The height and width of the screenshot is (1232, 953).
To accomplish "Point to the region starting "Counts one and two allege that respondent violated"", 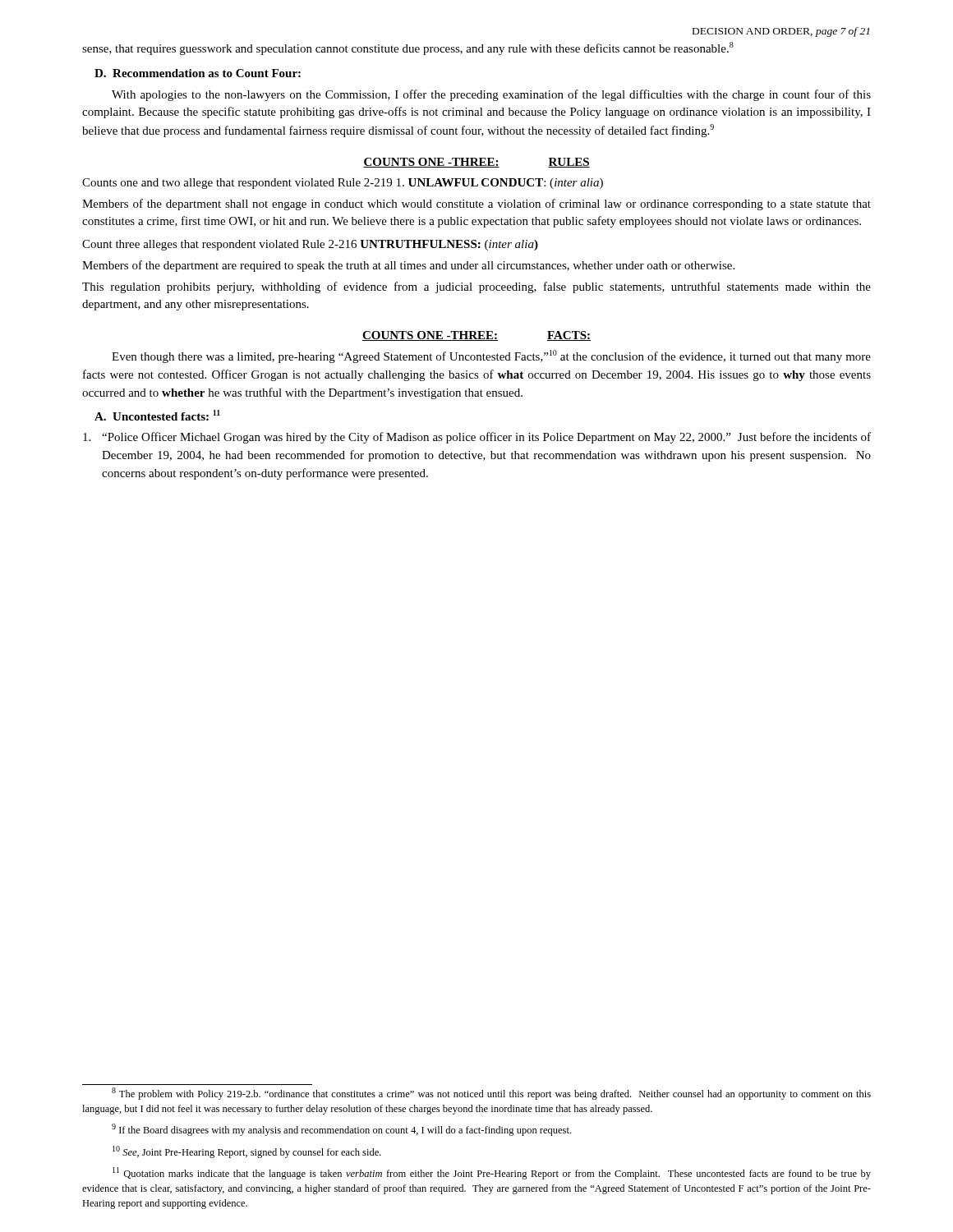I will (476, 183).
